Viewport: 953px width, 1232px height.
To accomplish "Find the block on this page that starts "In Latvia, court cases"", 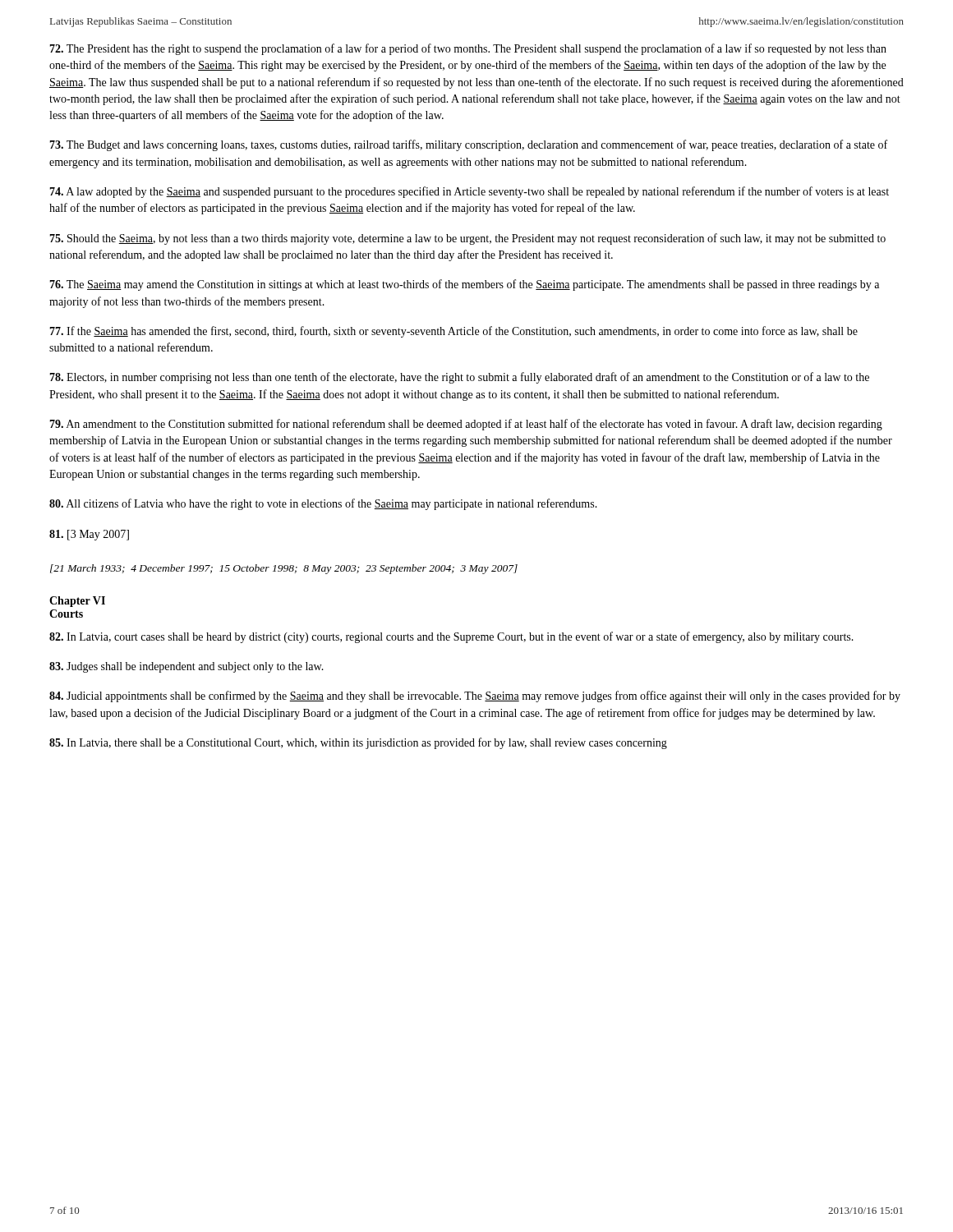I will click(452, 637).
